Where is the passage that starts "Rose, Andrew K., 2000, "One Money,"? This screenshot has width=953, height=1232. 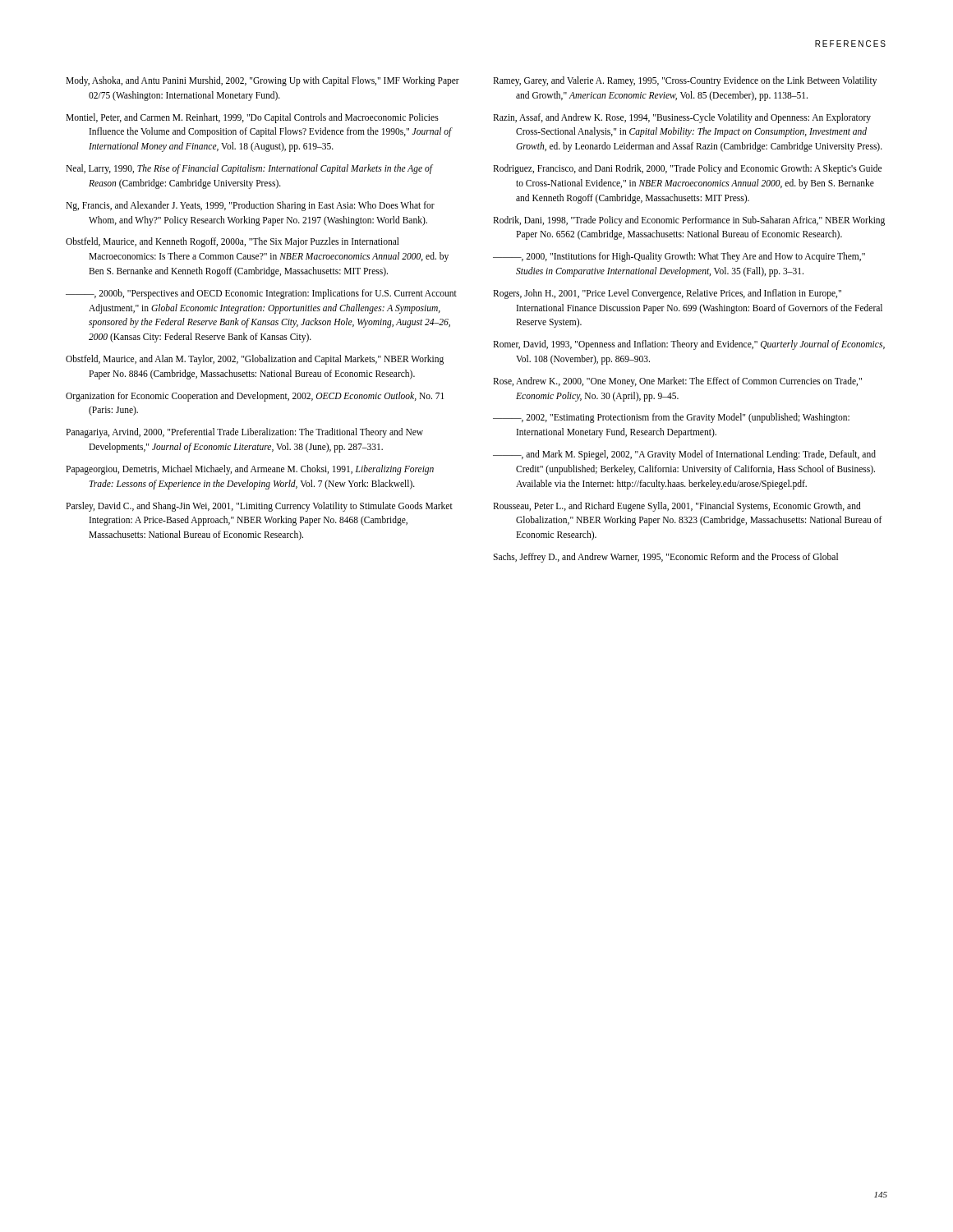tap(678, 388)
